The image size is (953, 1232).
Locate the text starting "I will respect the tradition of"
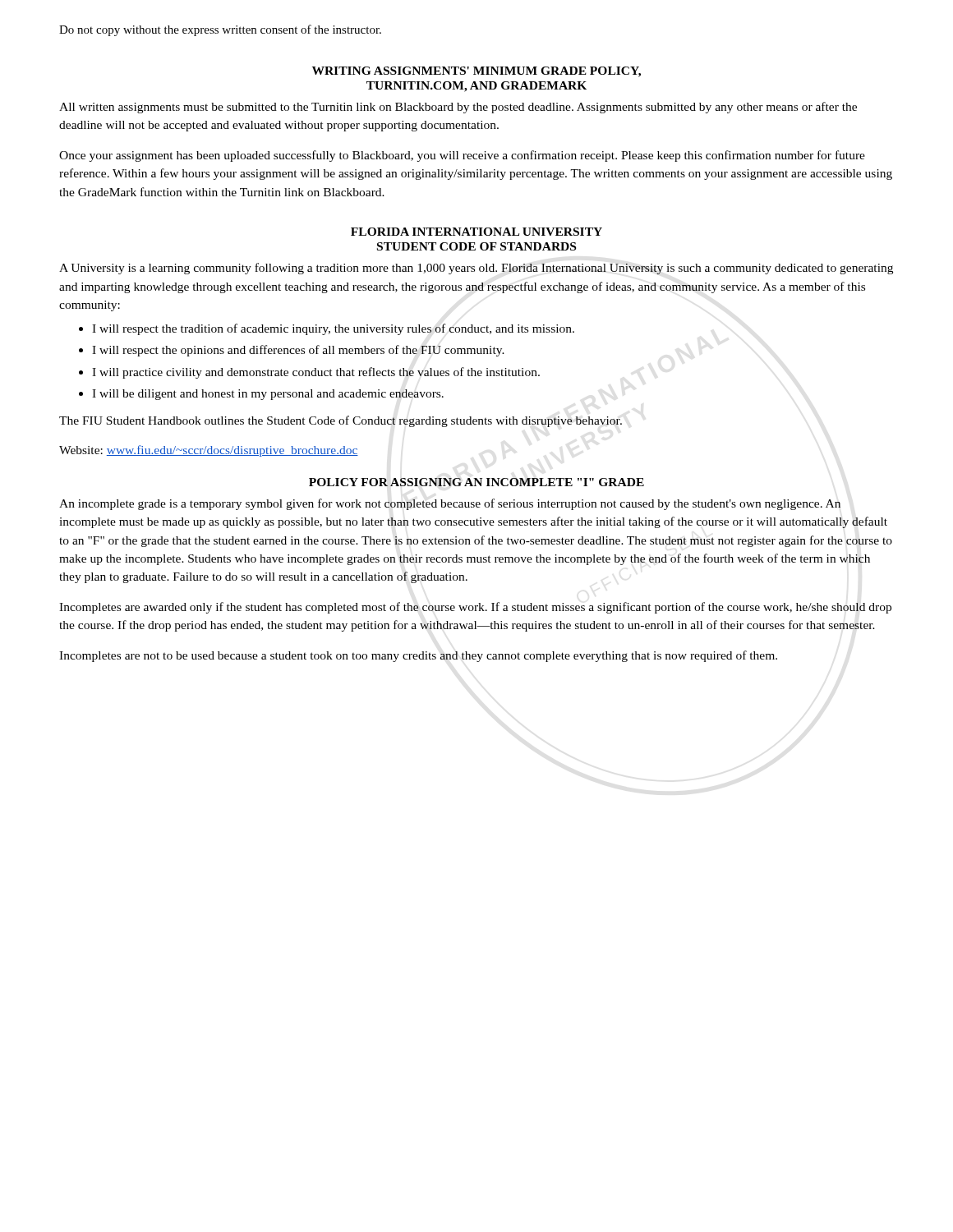pyautogui.click(x=334, y=328)
